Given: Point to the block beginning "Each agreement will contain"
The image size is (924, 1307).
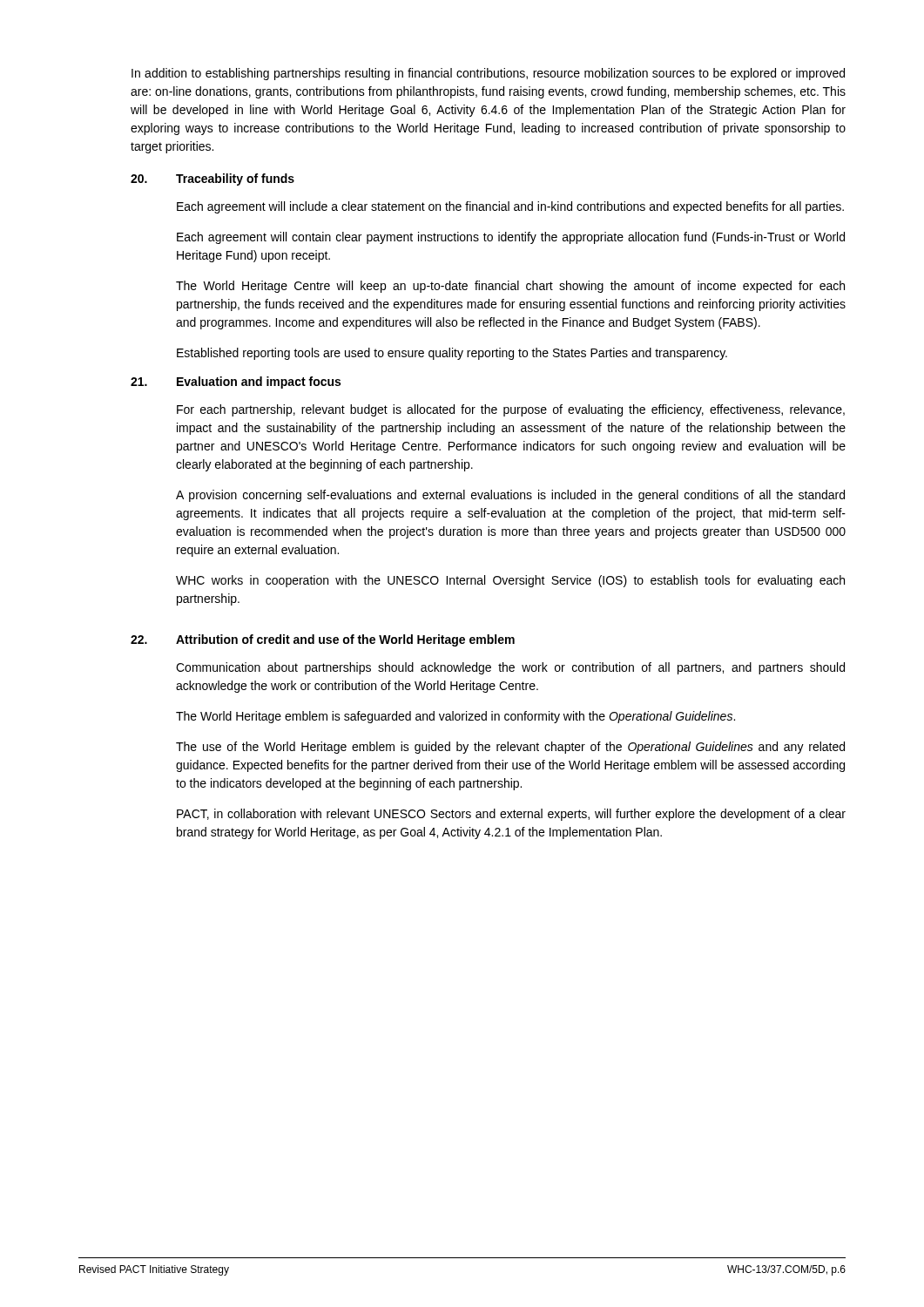Looking at the screenshot, I should 511,247.
